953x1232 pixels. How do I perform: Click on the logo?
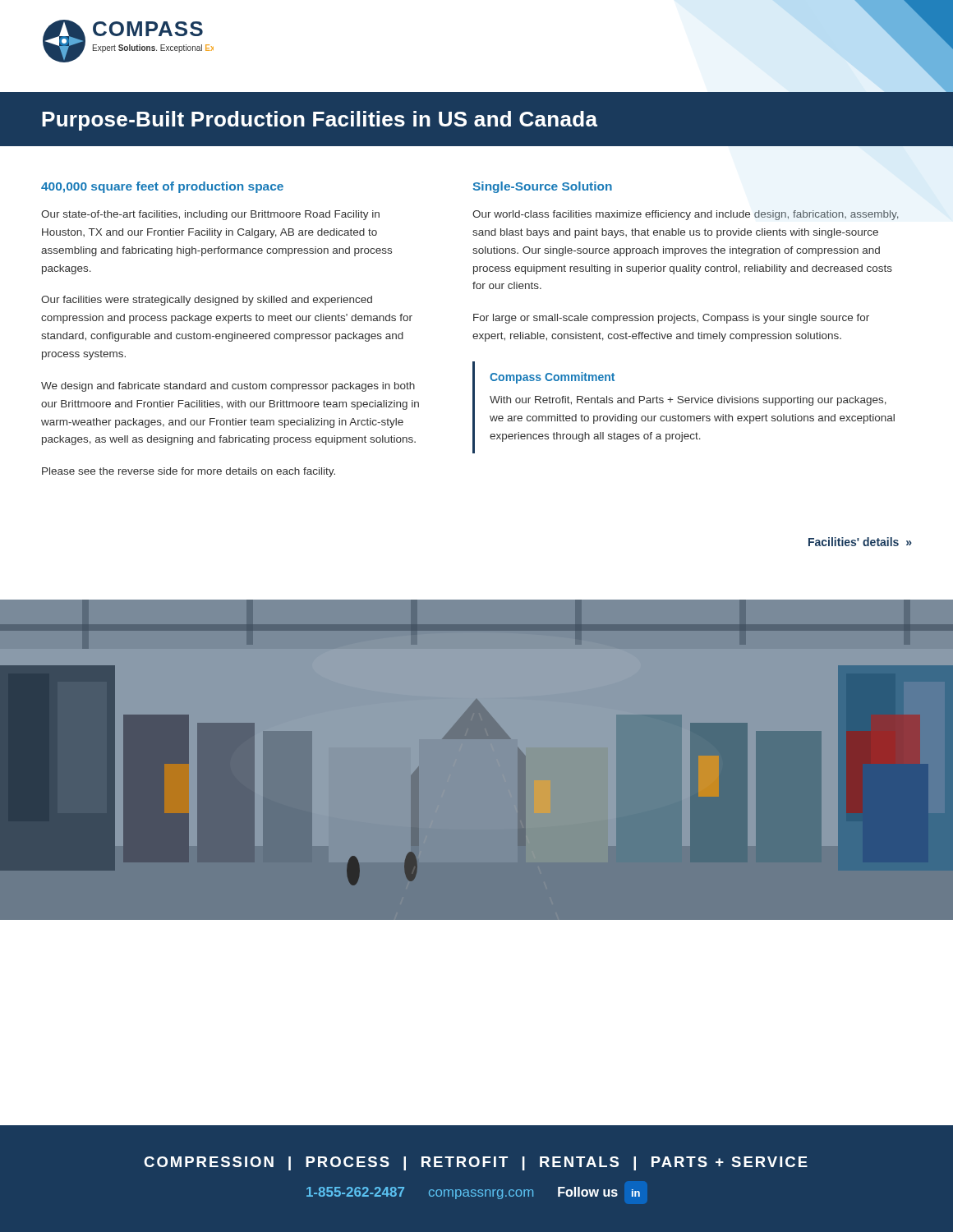[x=127, y=48]
